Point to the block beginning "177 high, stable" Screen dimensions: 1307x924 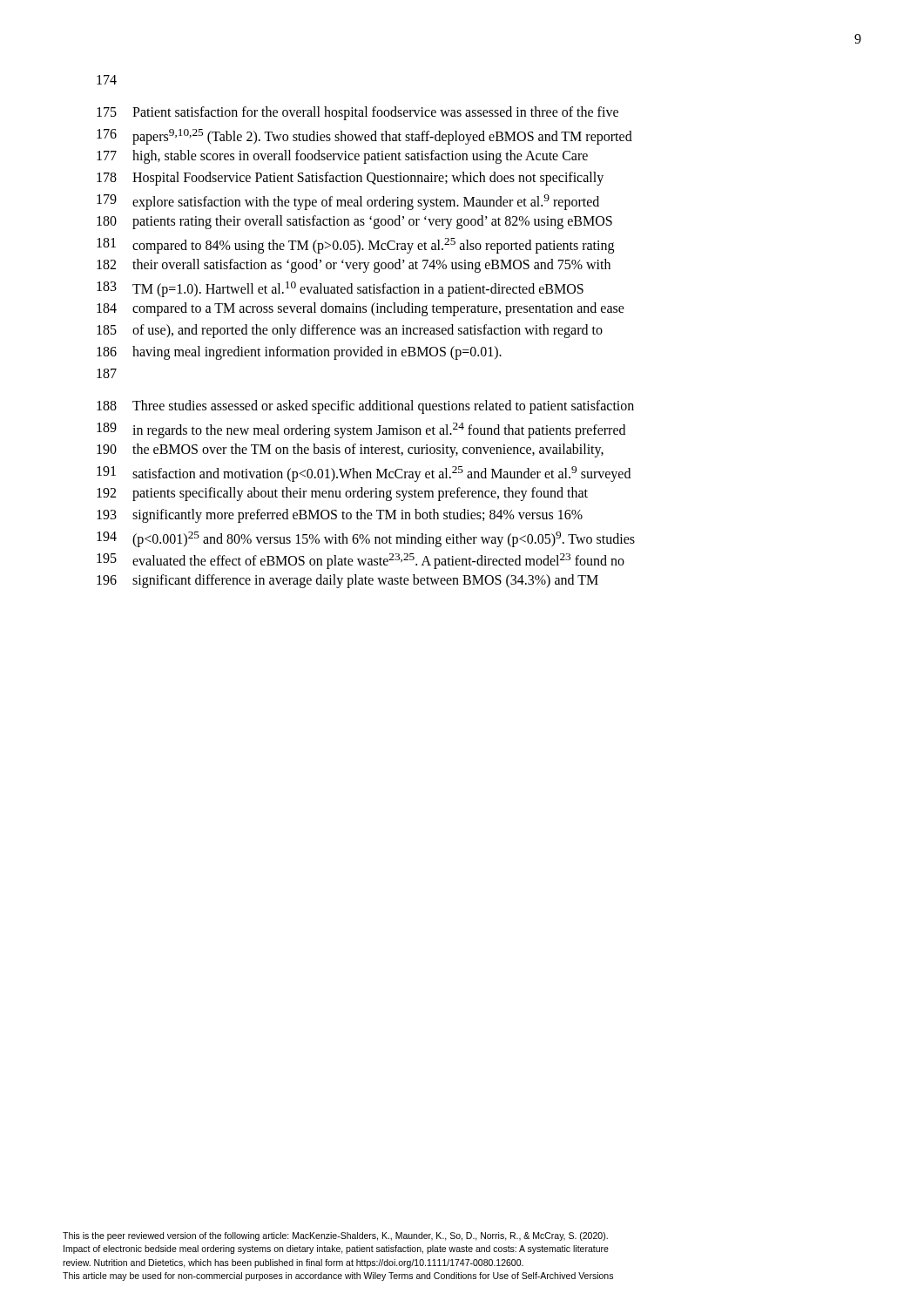pyautogui.click(x=471, y=156)
